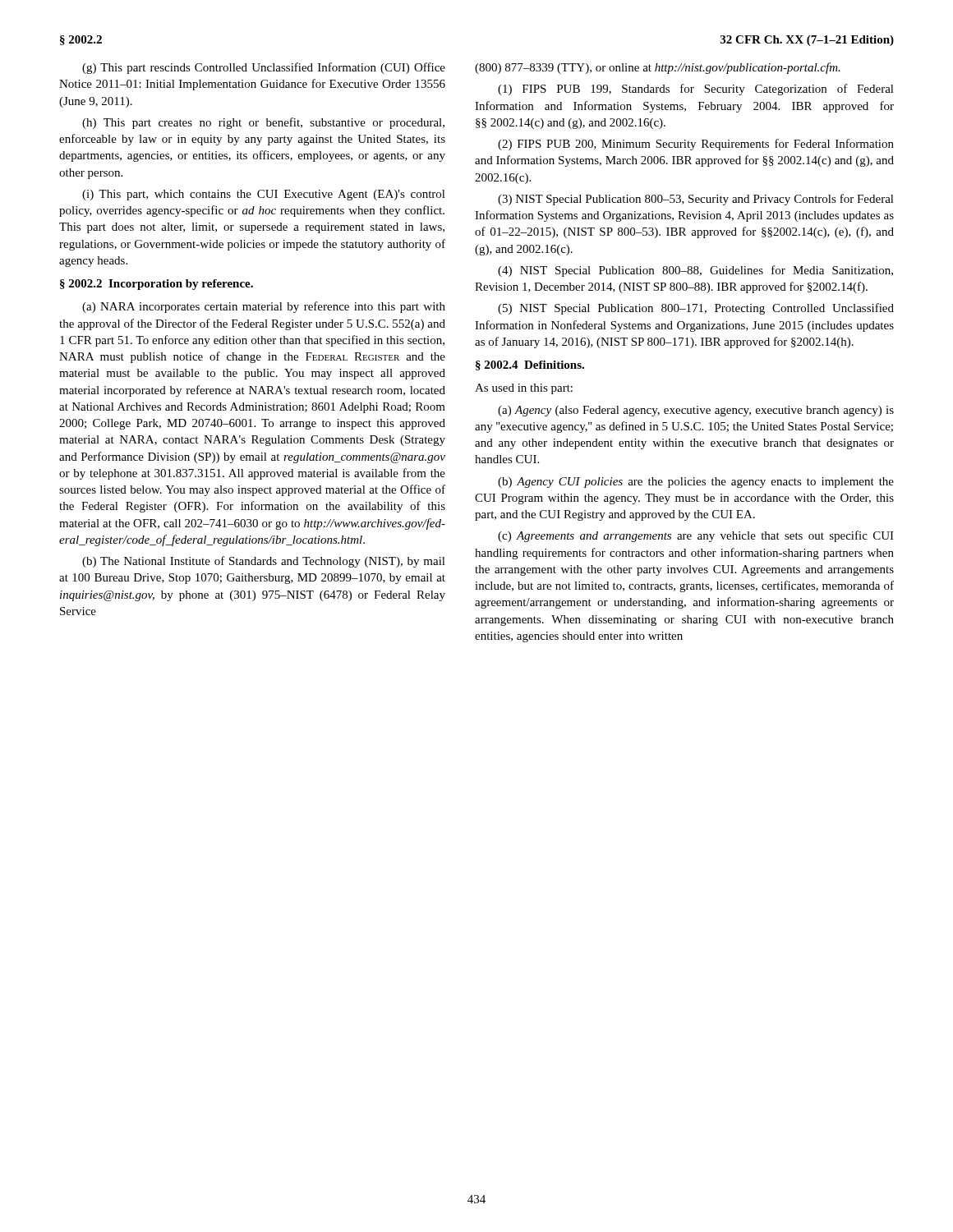Point to the region starting "As used in this part: (a) Agency"
953x1232 pixels.
tap(684, 512)
